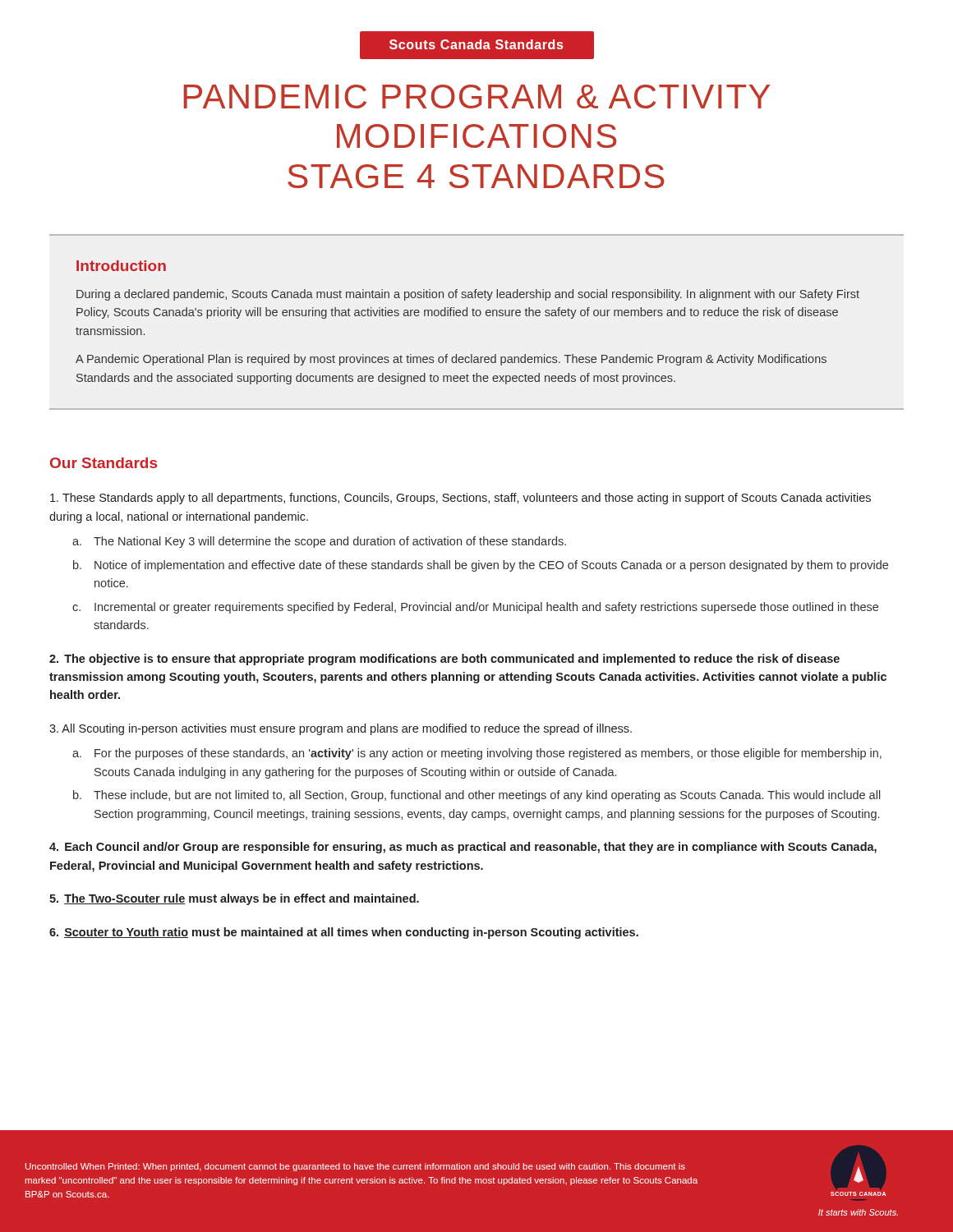Navigate to the region starting "During a declared pandemic, Scouts"
953x1232 pixels.
tap(467, 312)
